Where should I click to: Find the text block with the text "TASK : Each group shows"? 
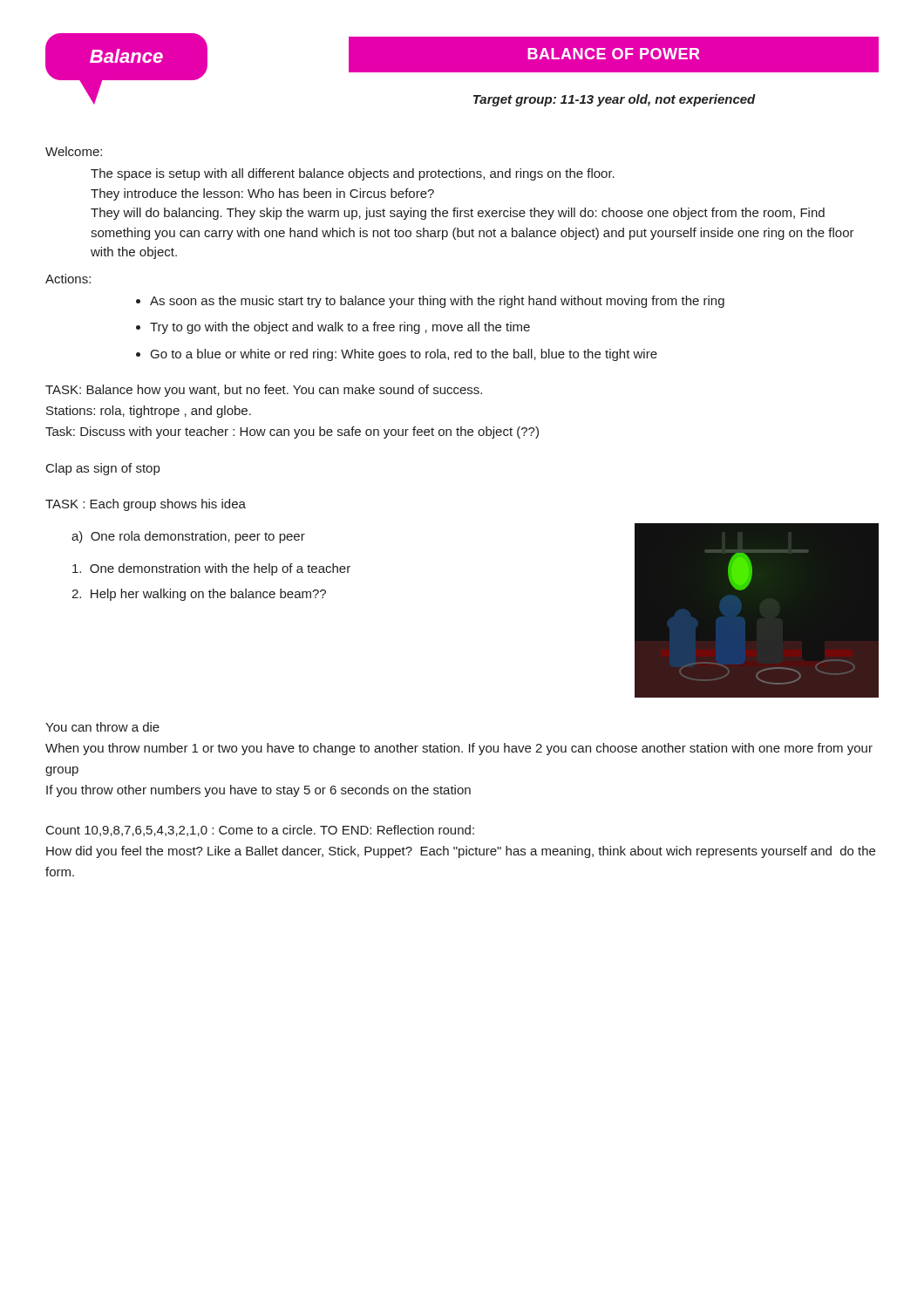(146, 504)
